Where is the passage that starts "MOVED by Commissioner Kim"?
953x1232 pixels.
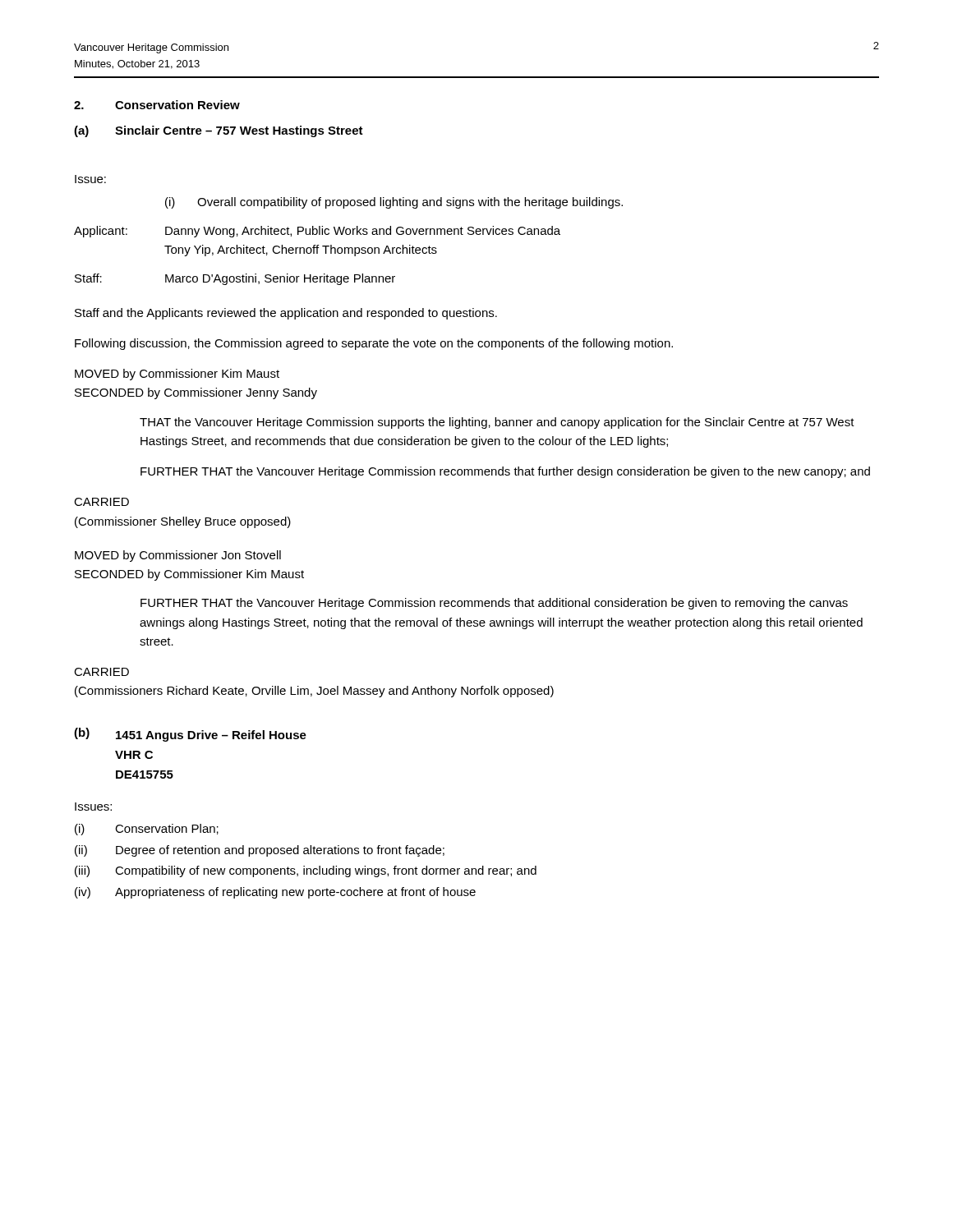point(196,383)
